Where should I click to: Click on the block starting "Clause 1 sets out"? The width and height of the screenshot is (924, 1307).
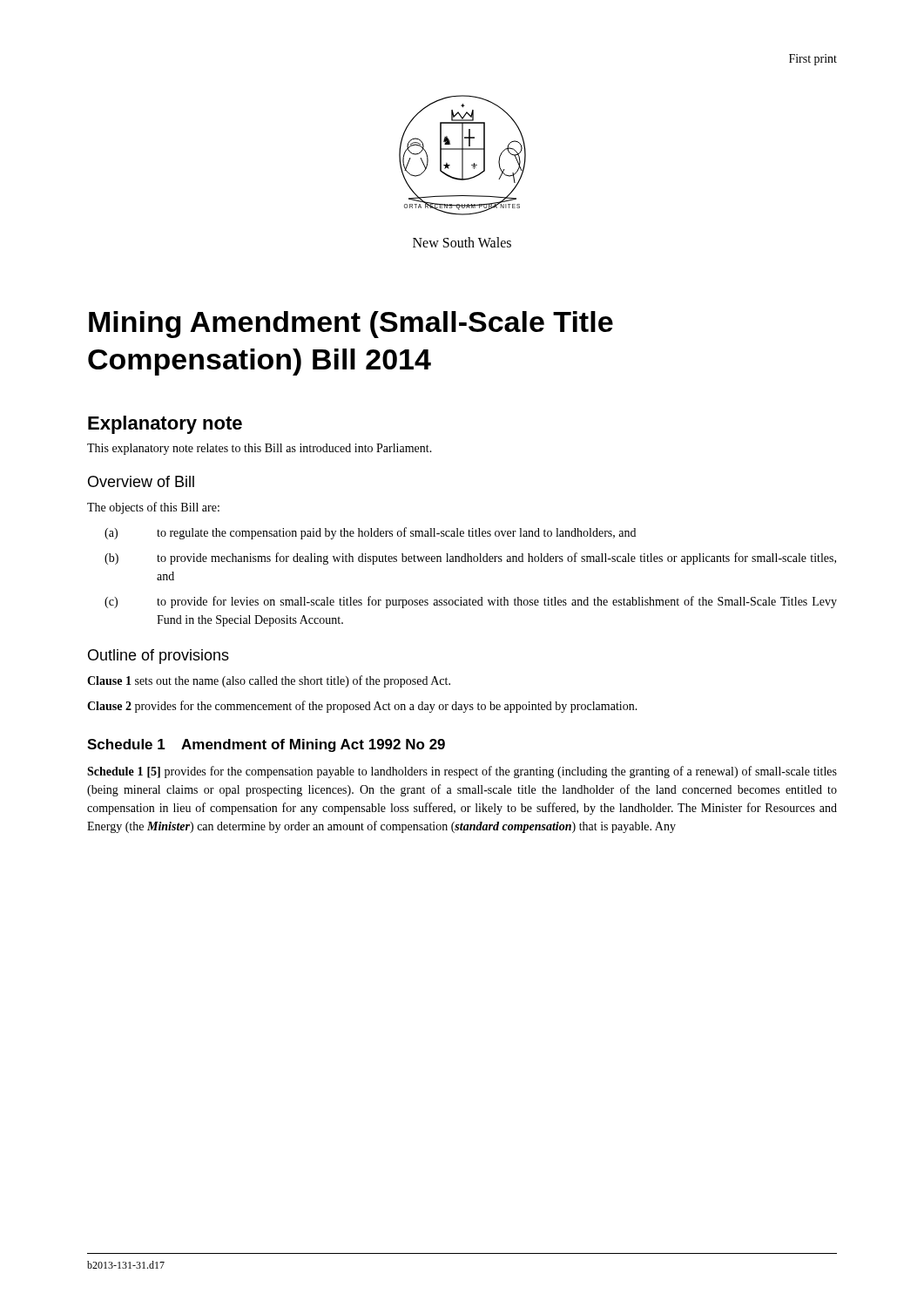269,681
